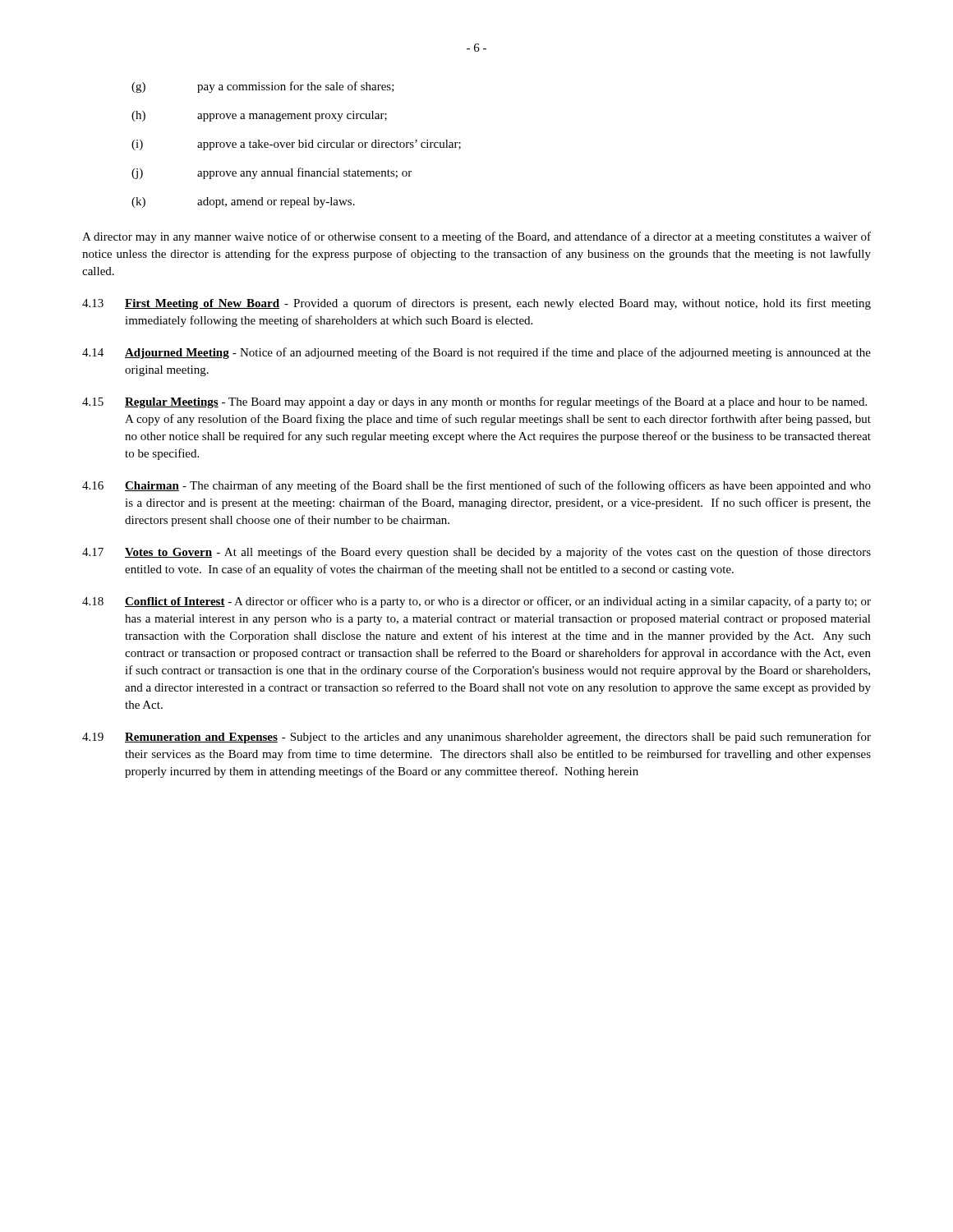
Task: Find the list item that says "(i) approve a take-over"
Action: click(x=296, y=145)
